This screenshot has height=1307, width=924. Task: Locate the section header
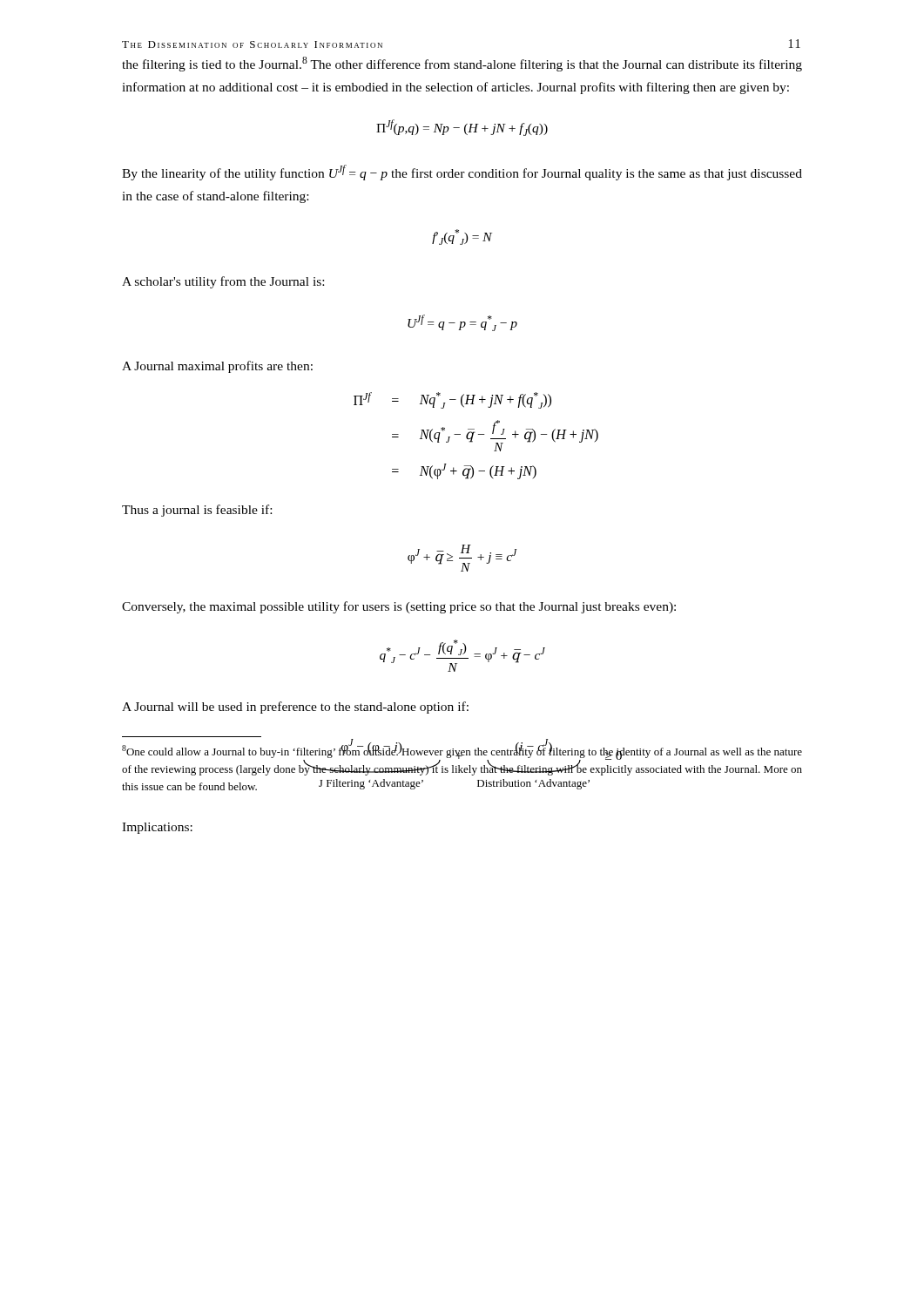click(462, 828)
